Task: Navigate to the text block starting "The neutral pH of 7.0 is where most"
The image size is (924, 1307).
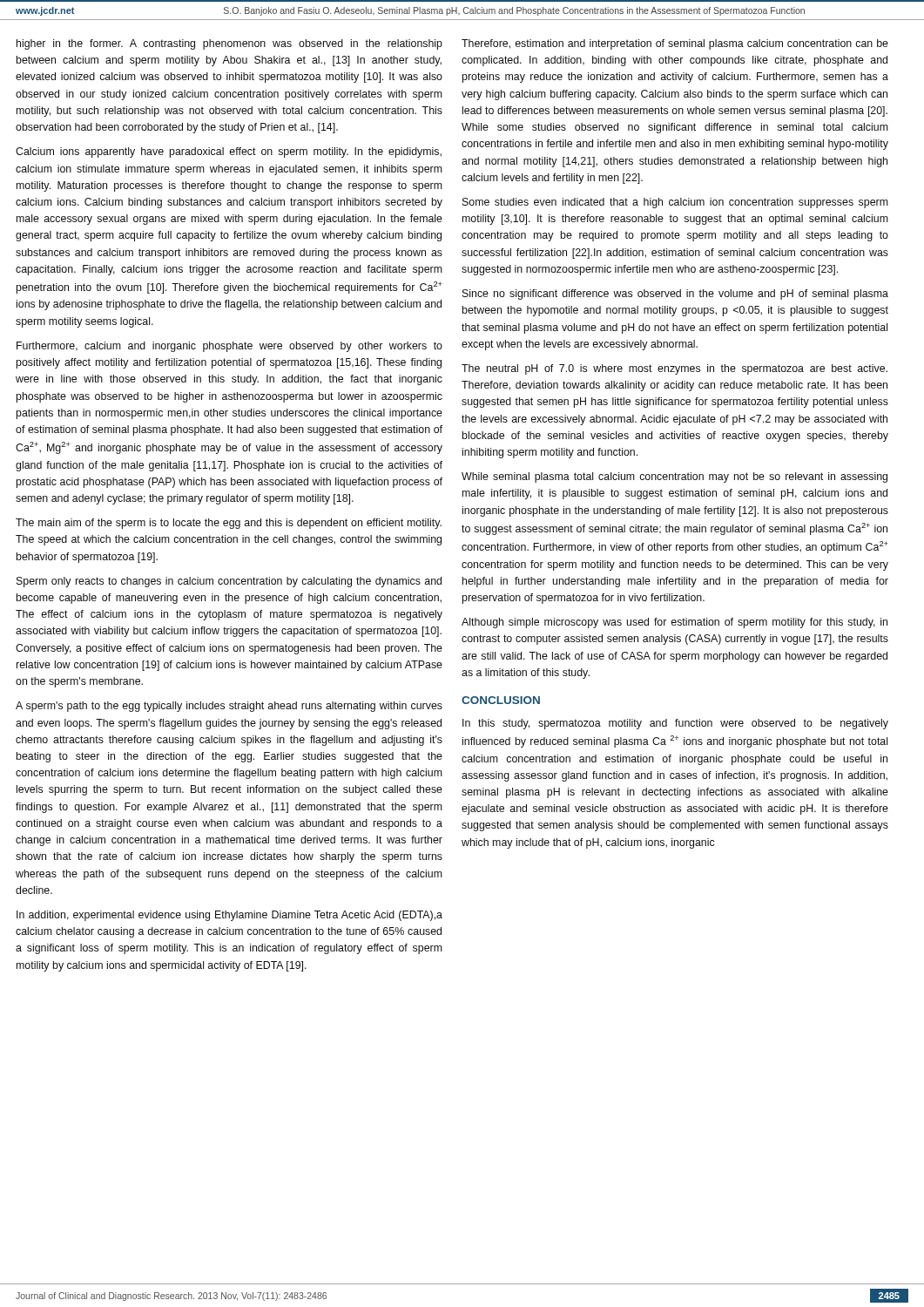Action: point(675,411)
